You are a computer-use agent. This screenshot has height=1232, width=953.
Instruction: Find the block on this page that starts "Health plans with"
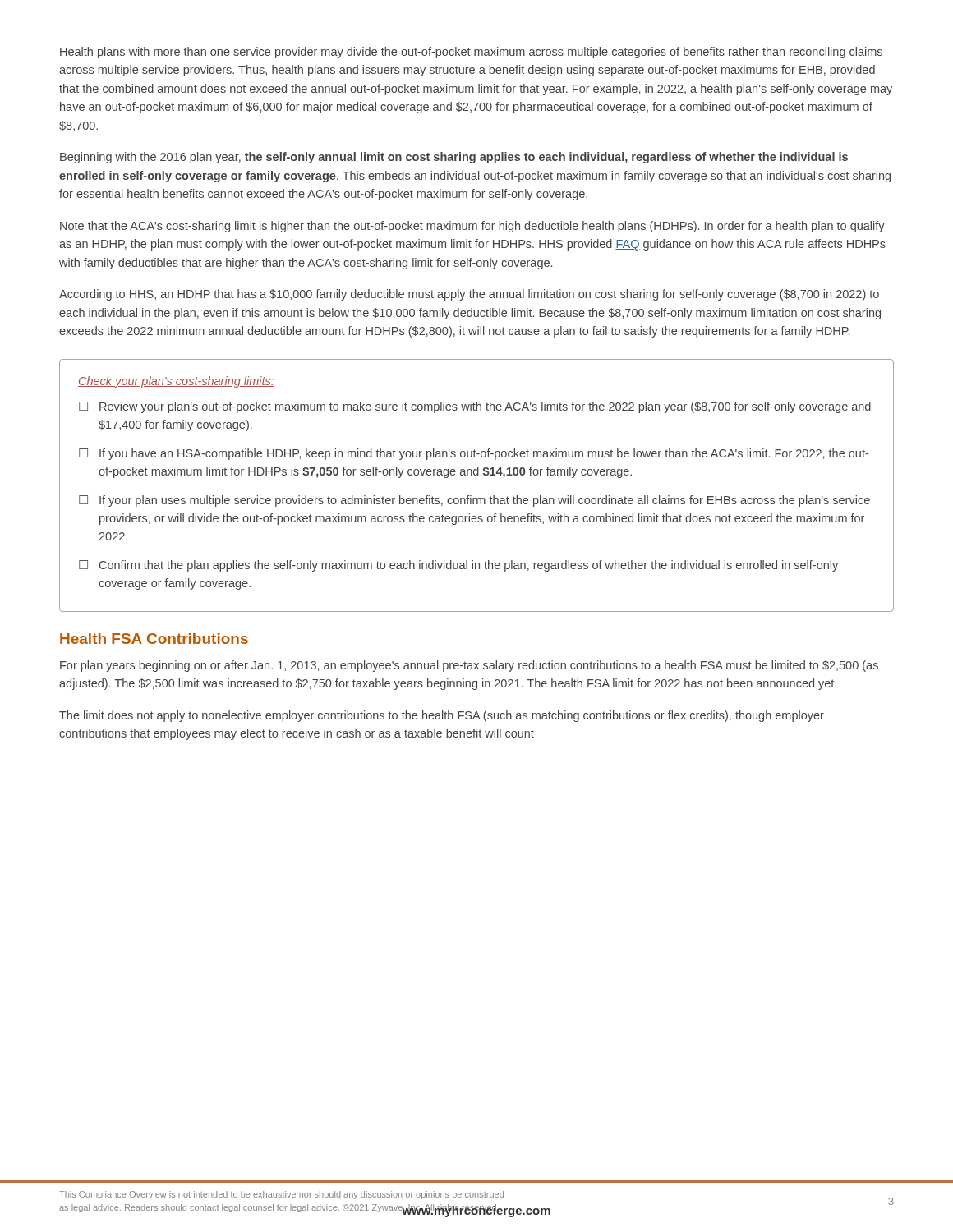click(x=476, y=89)
